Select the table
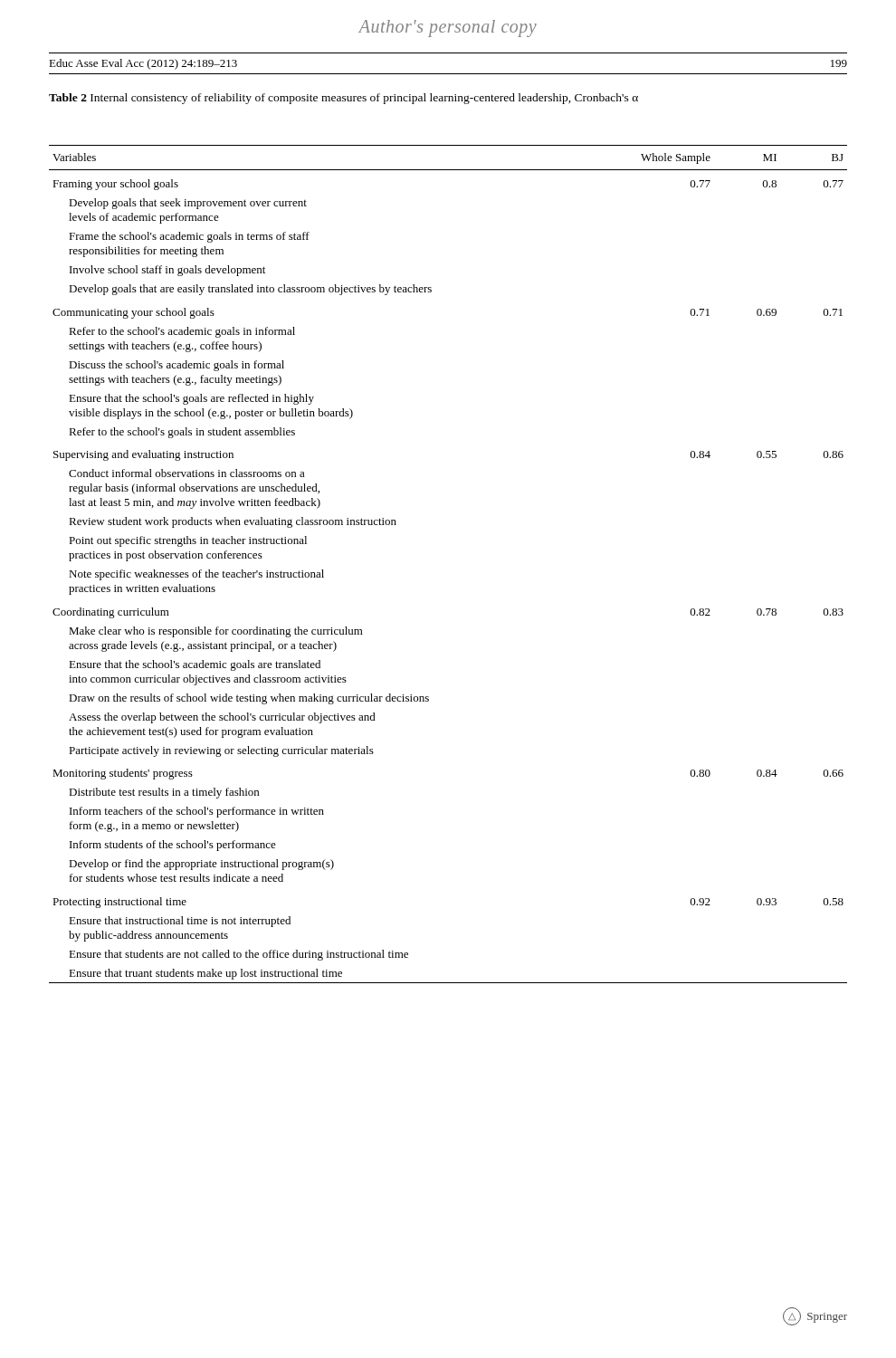This screenshot has width=896, height=1358. [448, 564]
